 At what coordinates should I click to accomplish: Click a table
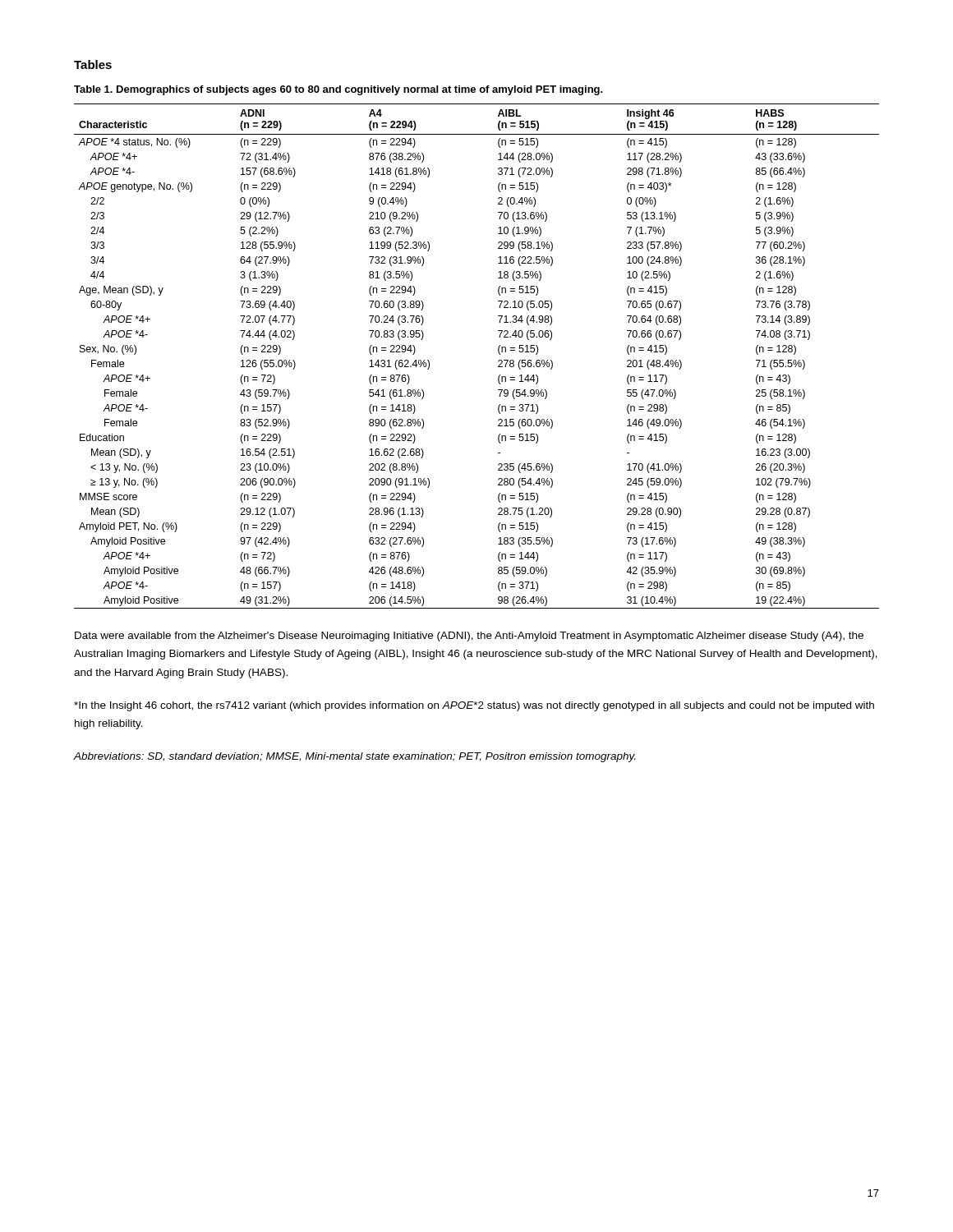[476, 356]
